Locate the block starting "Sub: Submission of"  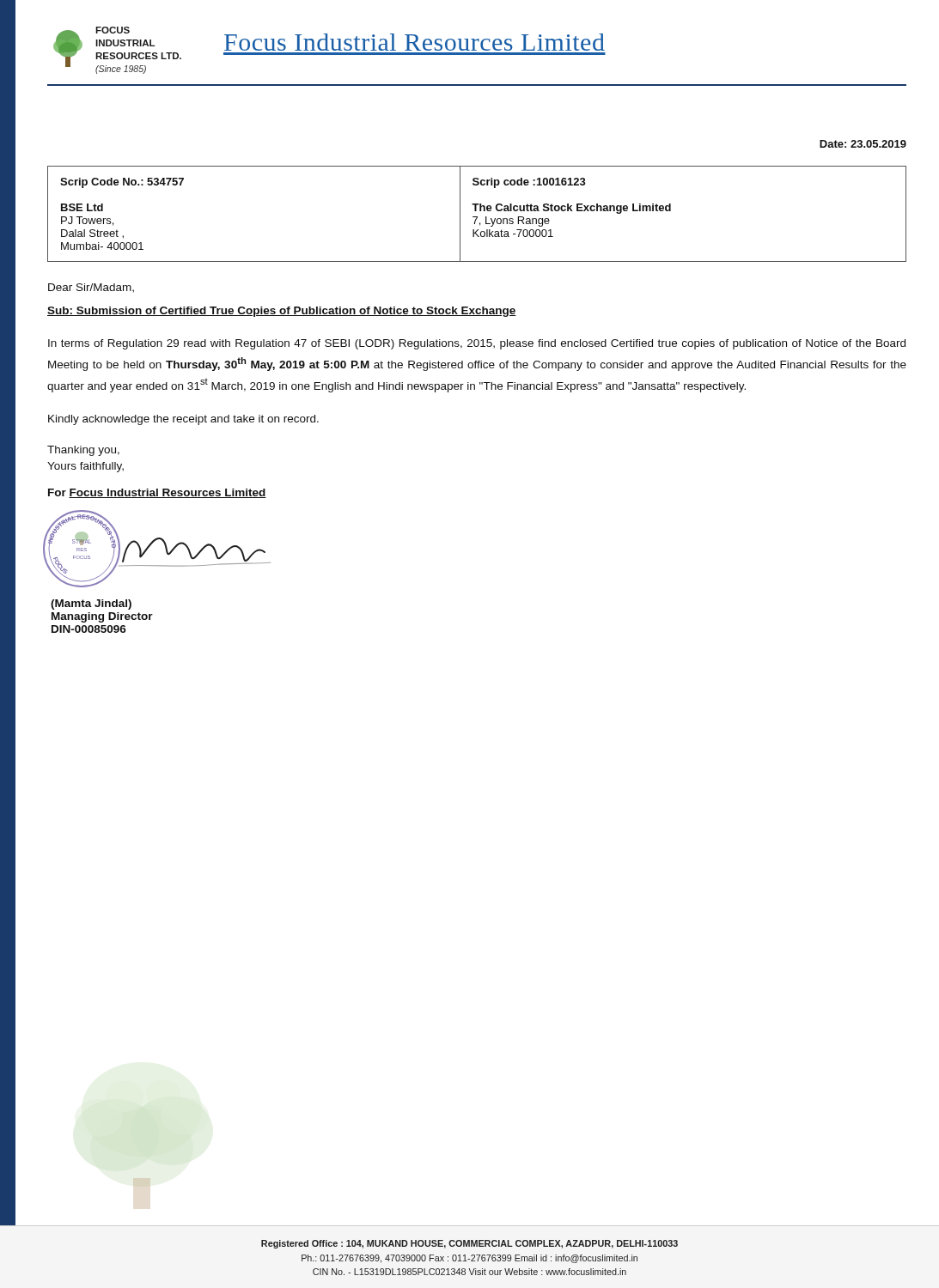coord(281,310)
